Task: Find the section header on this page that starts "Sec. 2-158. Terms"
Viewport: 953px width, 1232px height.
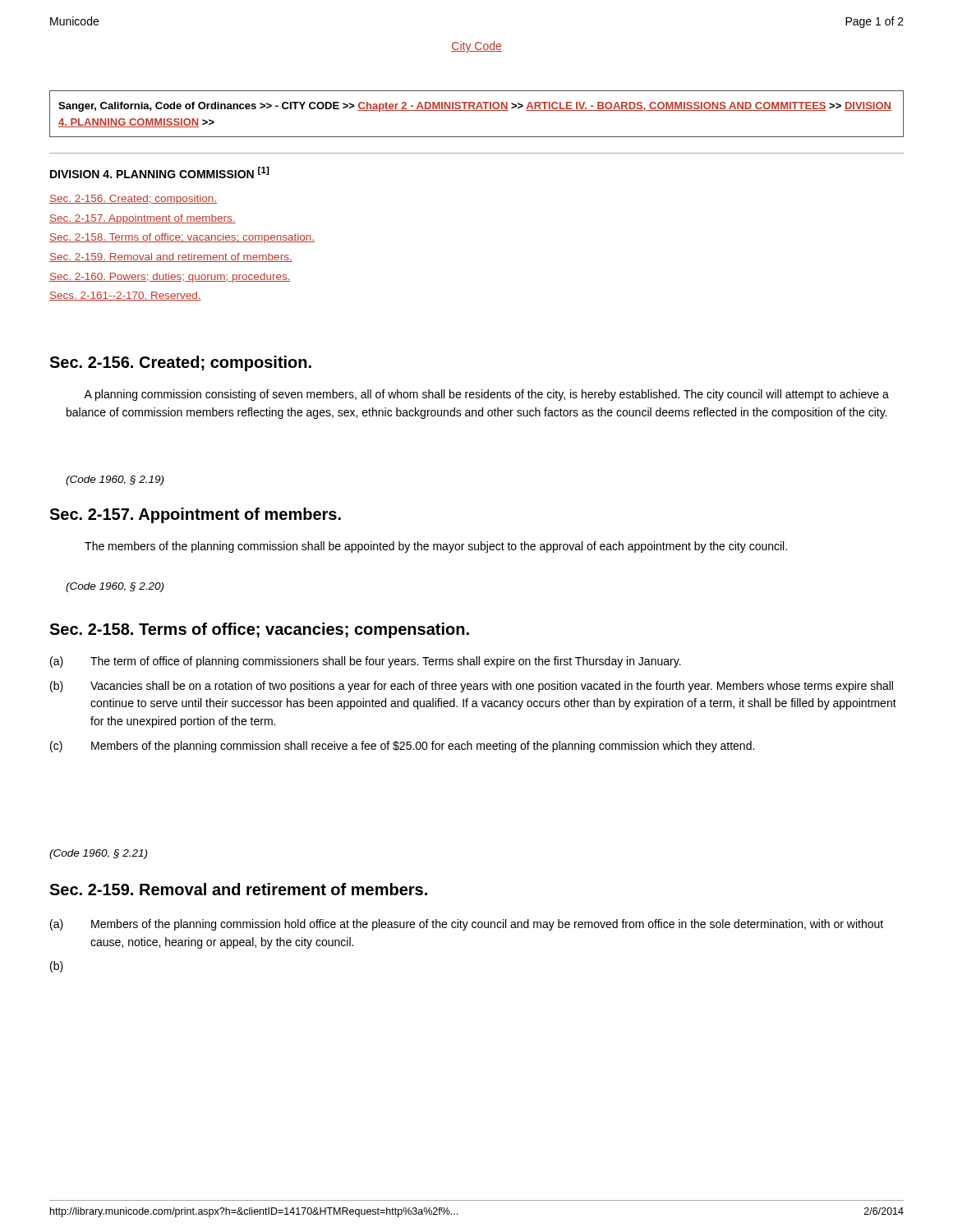Action: pos(260,629)
